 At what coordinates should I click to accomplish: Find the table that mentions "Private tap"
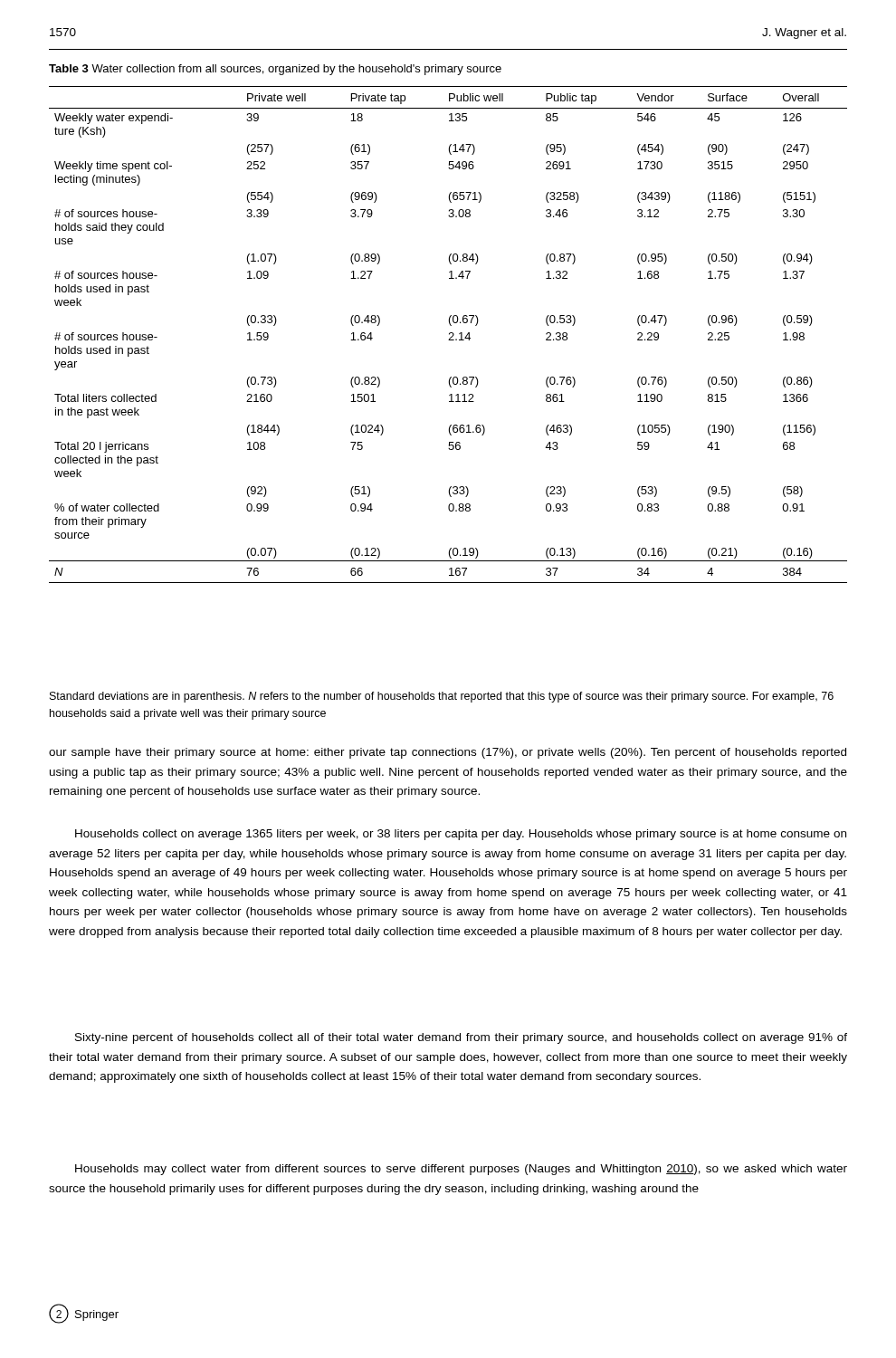(x=448, y=334)
